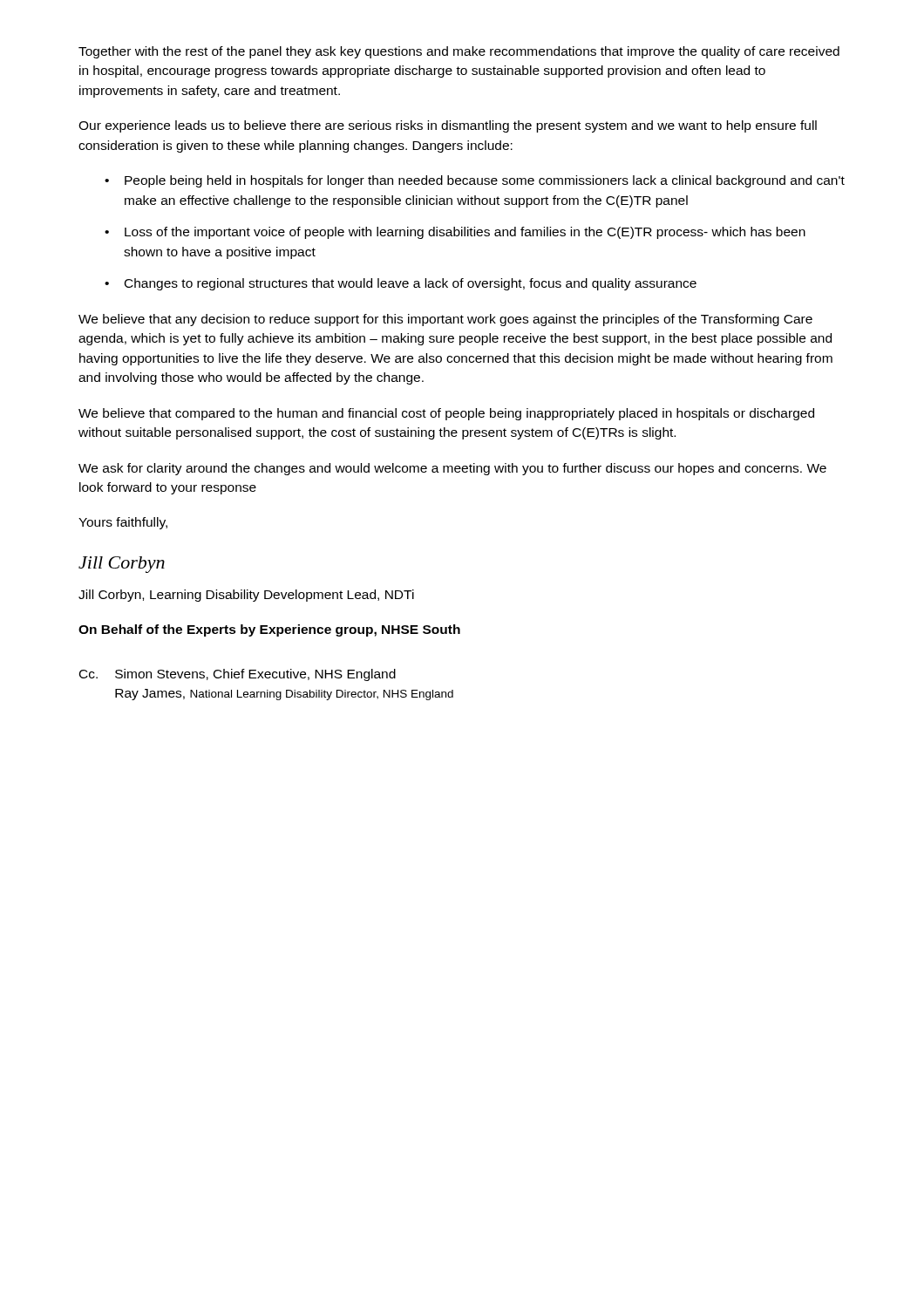Click on the list item with the text "Loss of the important voice of"
The image size is (924, 1308).
click(465, 242)
